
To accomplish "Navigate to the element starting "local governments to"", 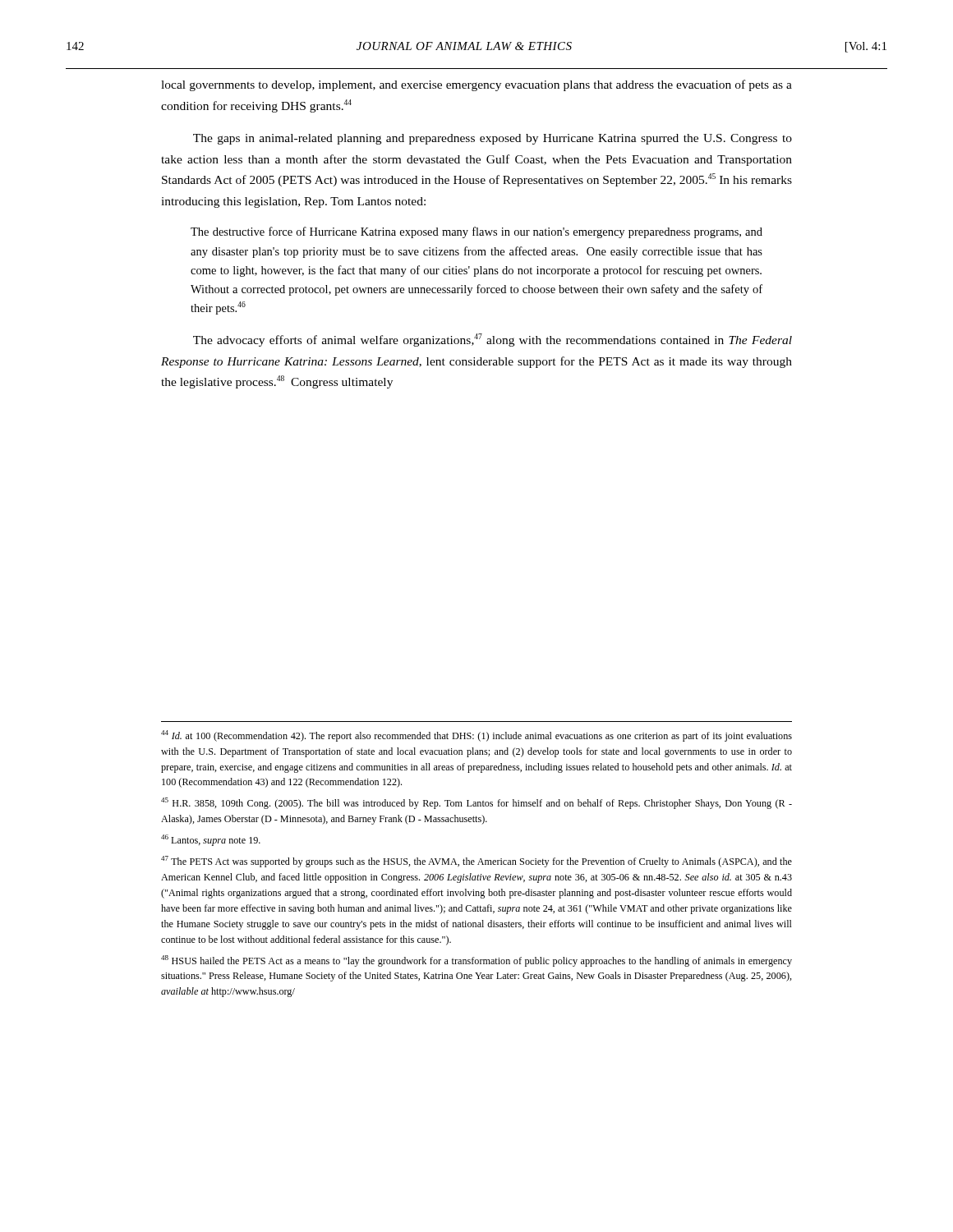I will tap(476, 95).
